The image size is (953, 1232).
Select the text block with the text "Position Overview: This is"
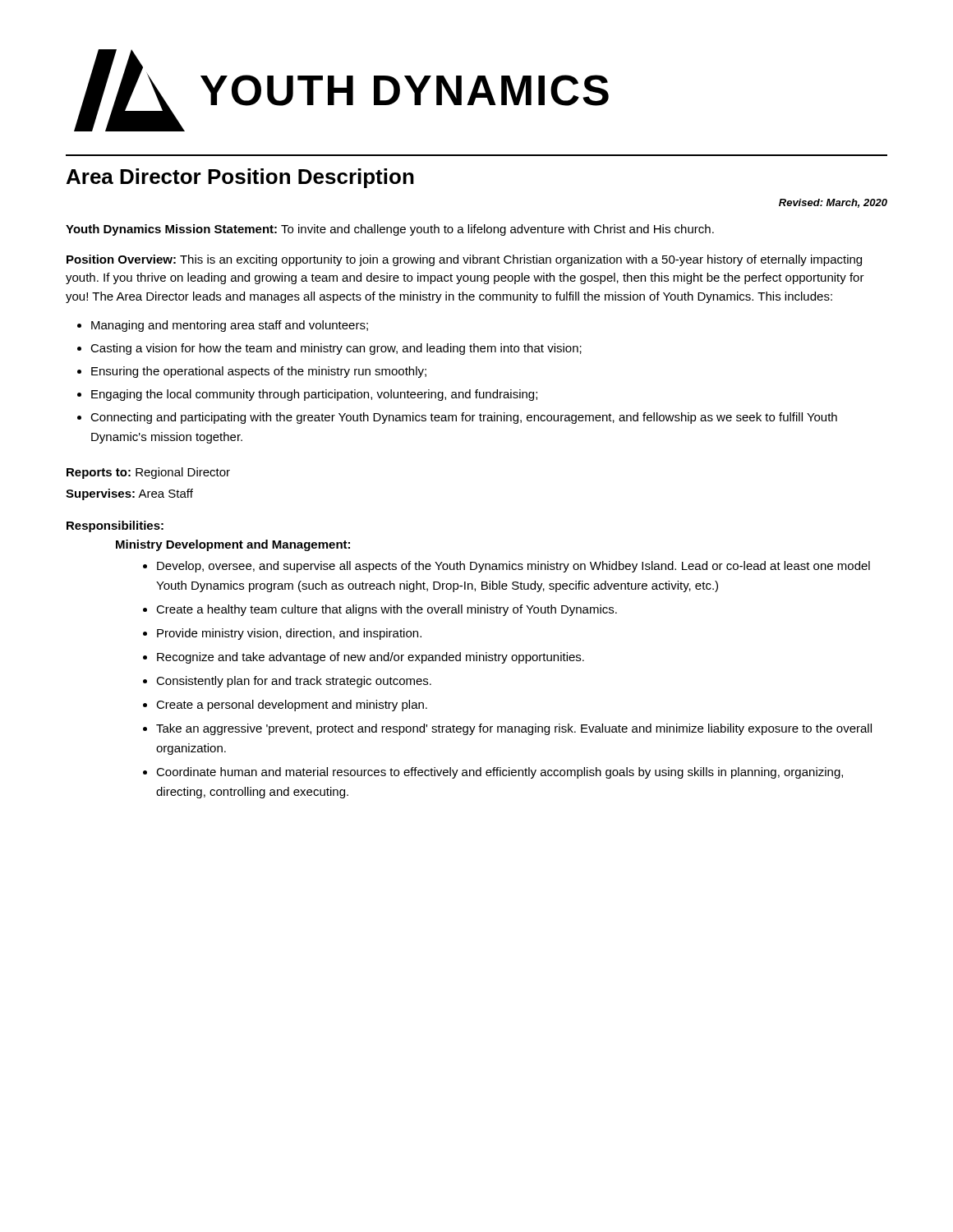465,277
